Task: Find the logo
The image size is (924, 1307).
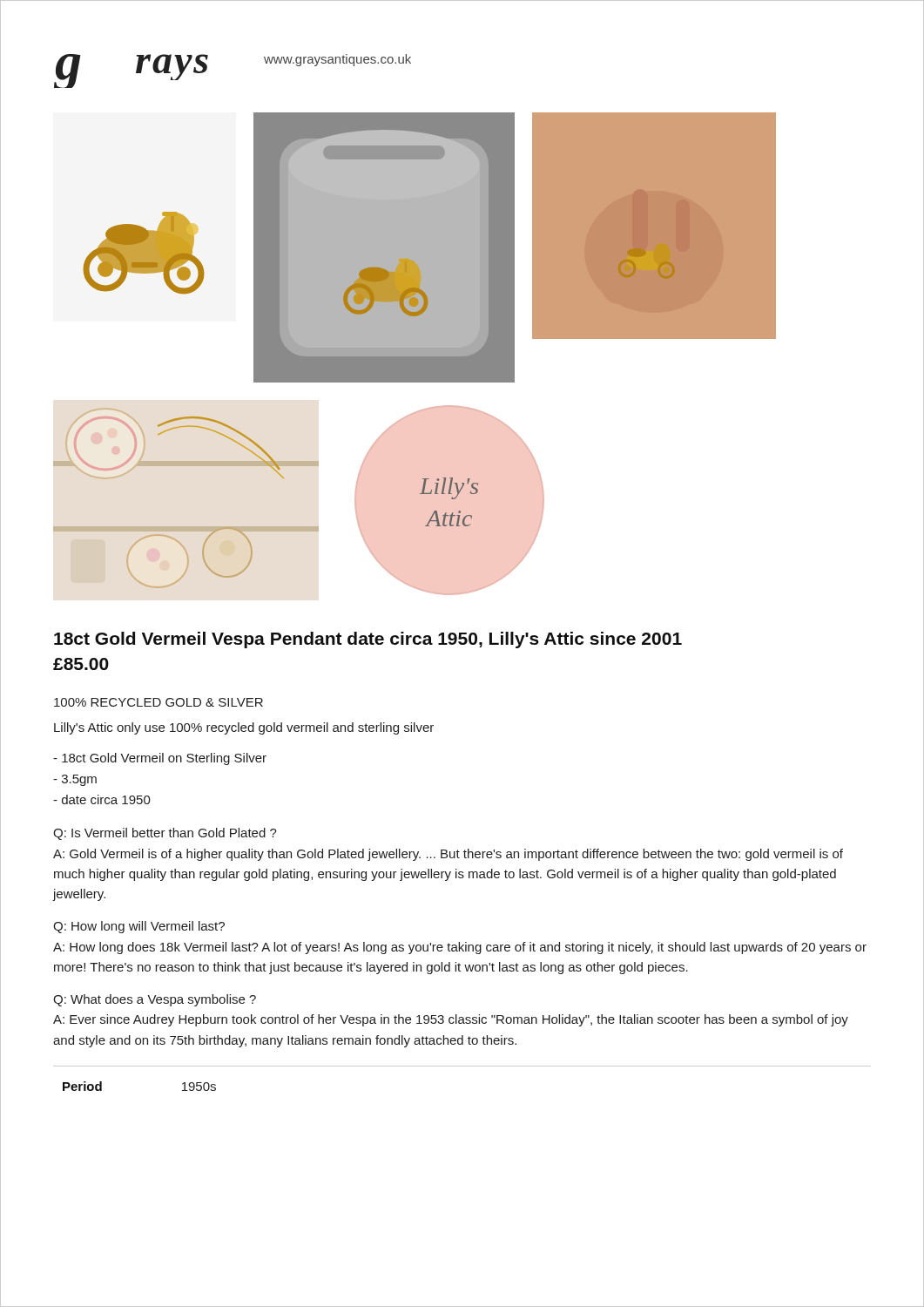Action: click(x=449, y=500)
